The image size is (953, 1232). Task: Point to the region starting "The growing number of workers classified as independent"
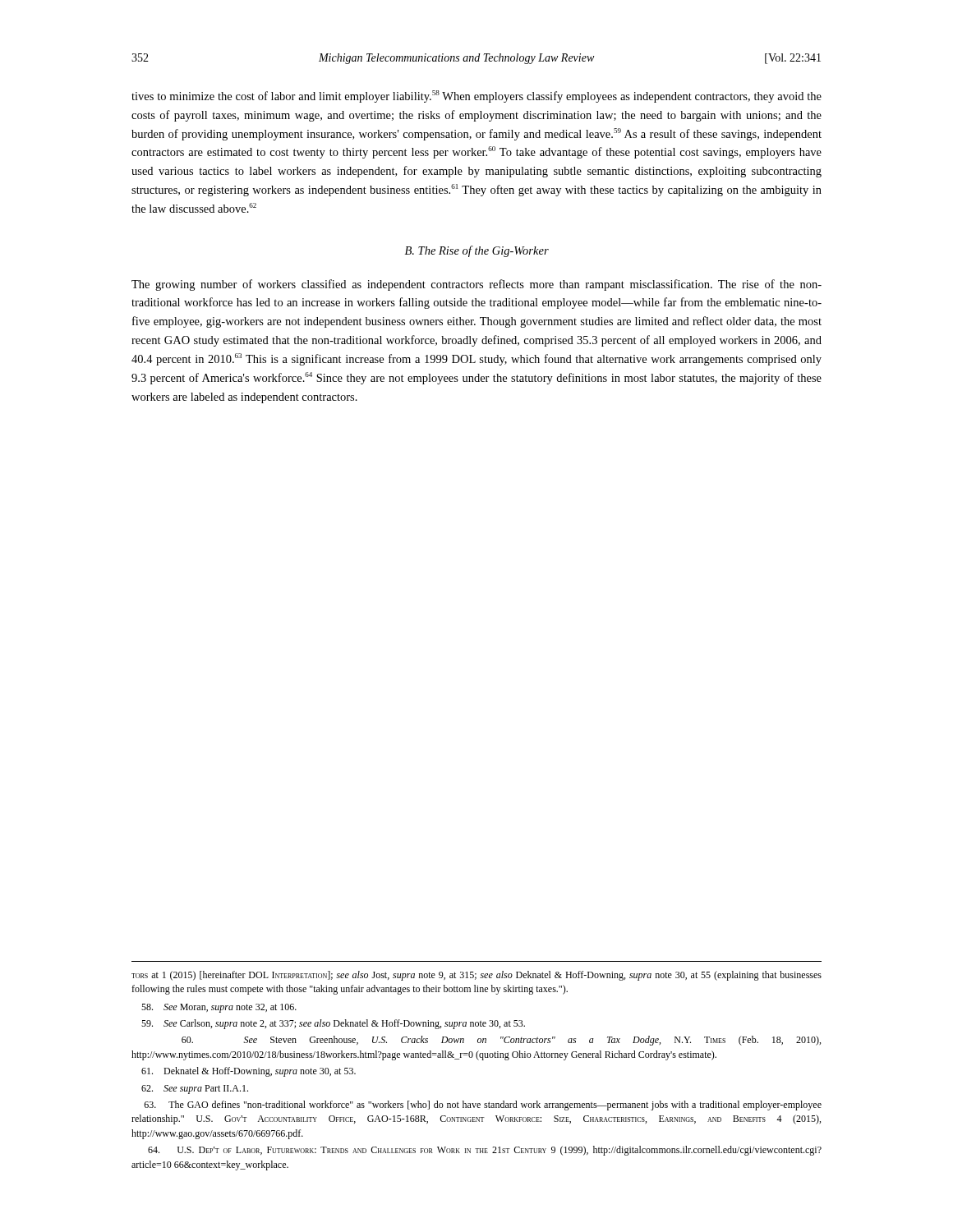pyautogui.click(x=476, y=341)
